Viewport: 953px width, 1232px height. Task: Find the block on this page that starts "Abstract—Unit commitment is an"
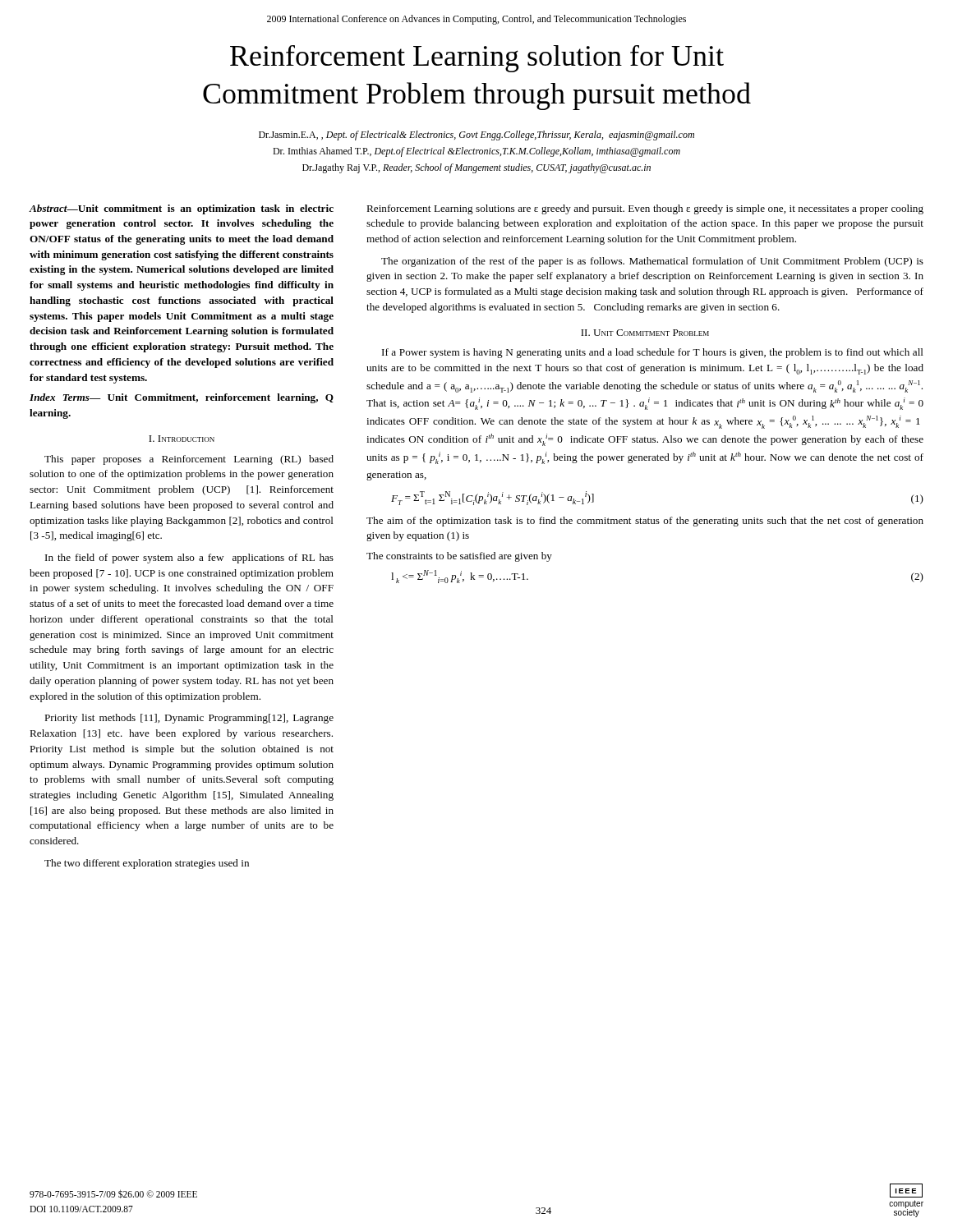(x=182, y=311)
